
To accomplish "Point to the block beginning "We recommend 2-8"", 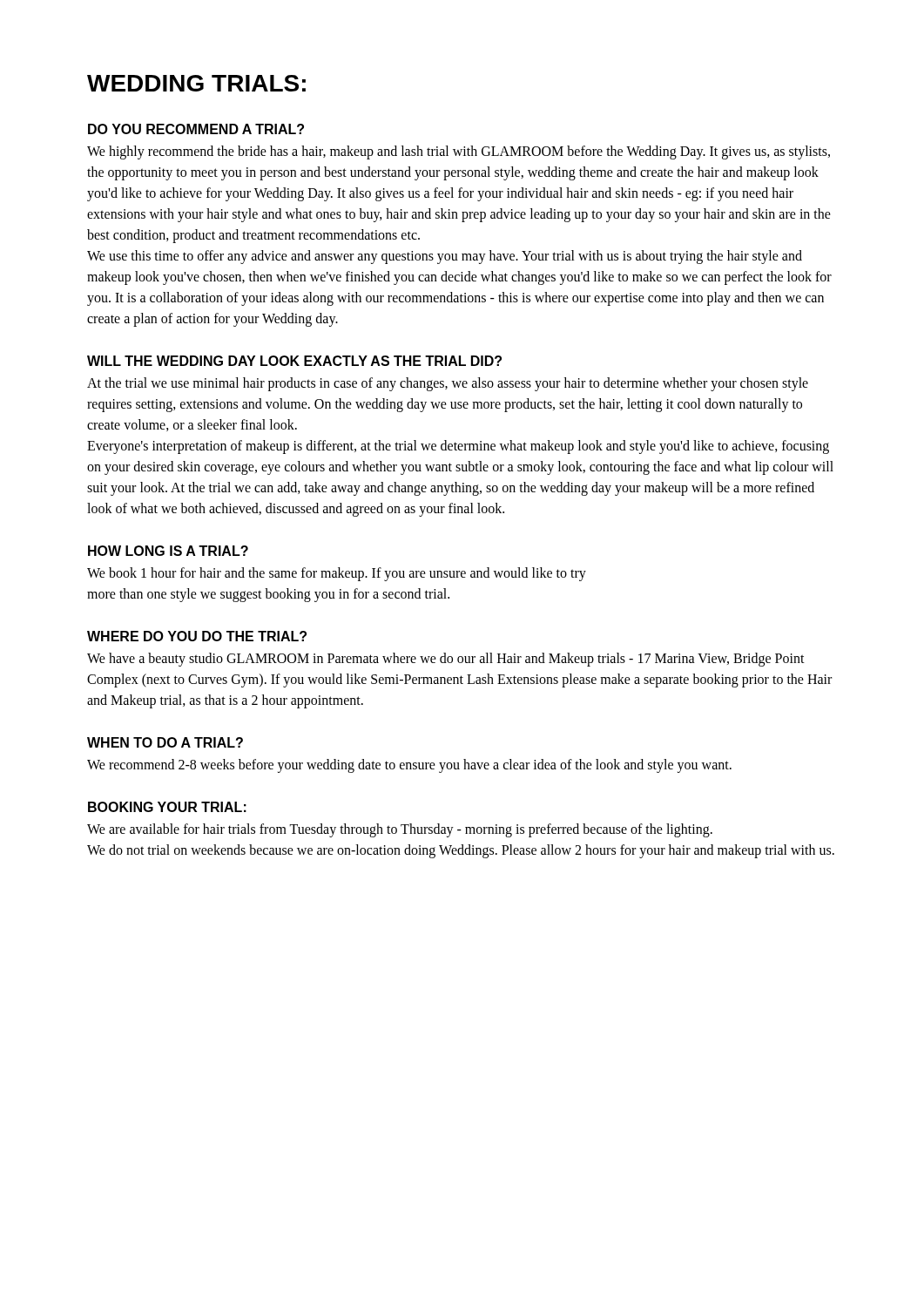I will click(410, 765).
